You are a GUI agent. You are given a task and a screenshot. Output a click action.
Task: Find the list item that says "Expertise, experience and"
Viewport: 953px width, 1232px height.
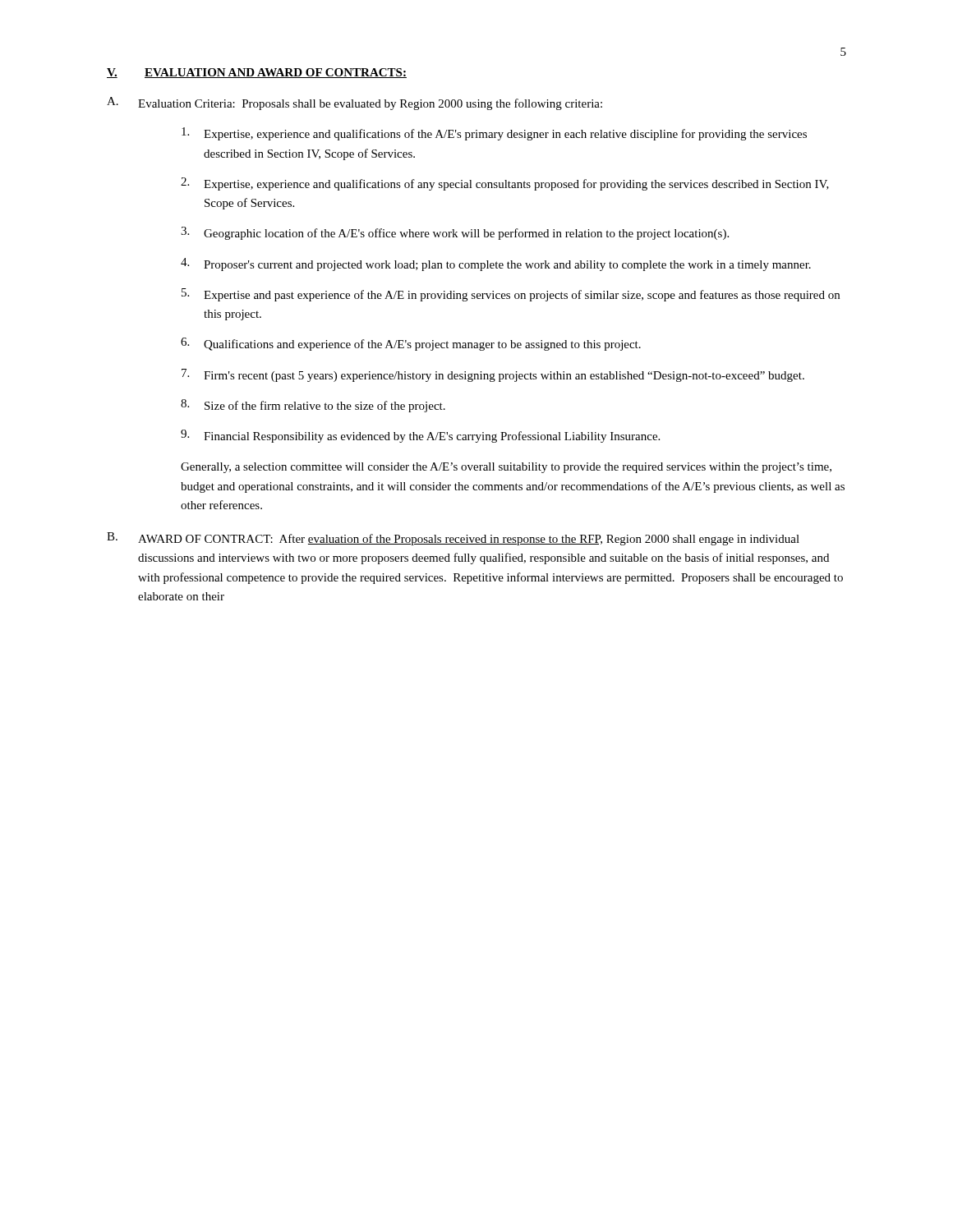[513, 144]
